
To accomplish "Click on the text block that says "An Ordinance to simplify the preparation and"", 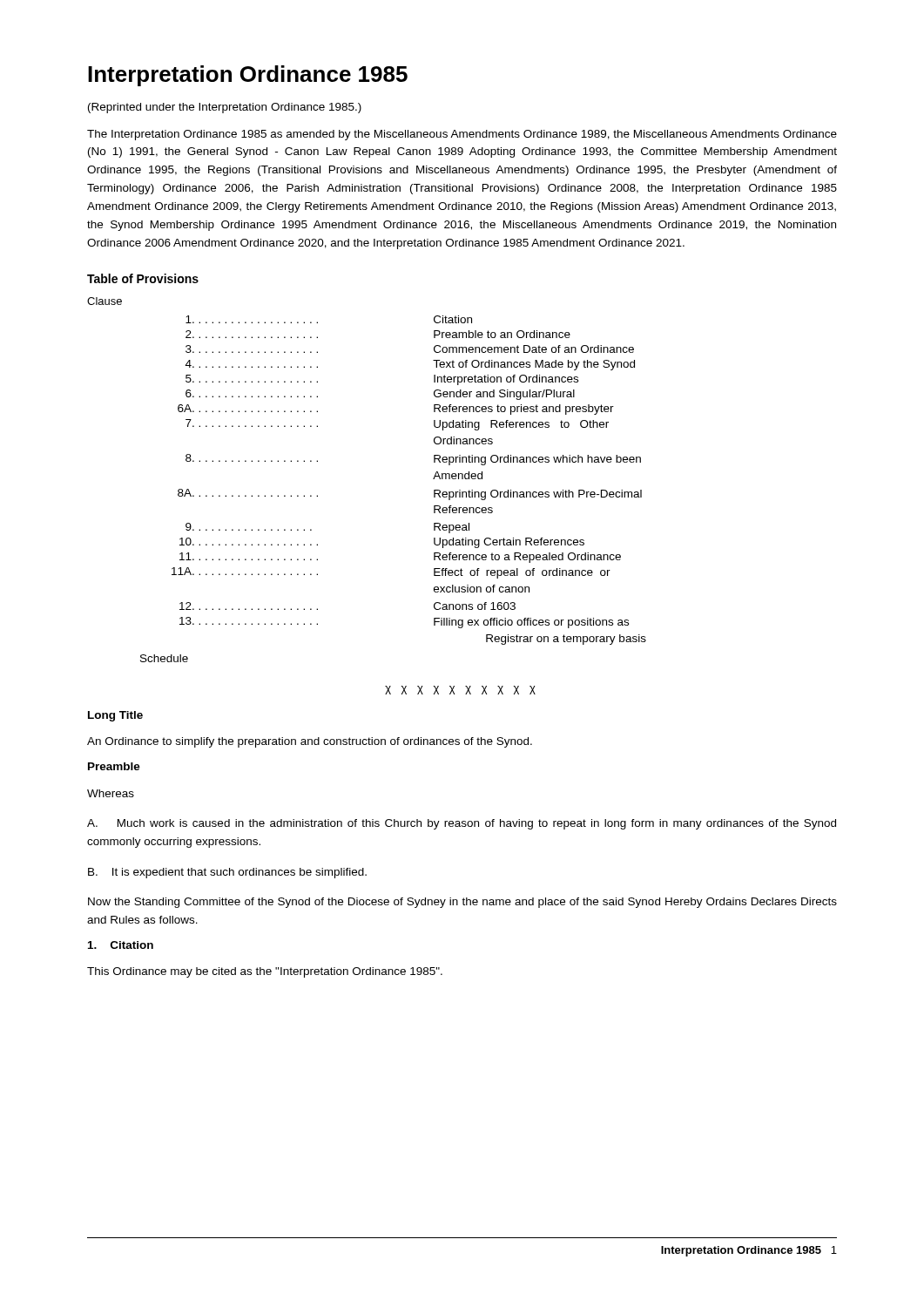I will coord(462,742).
